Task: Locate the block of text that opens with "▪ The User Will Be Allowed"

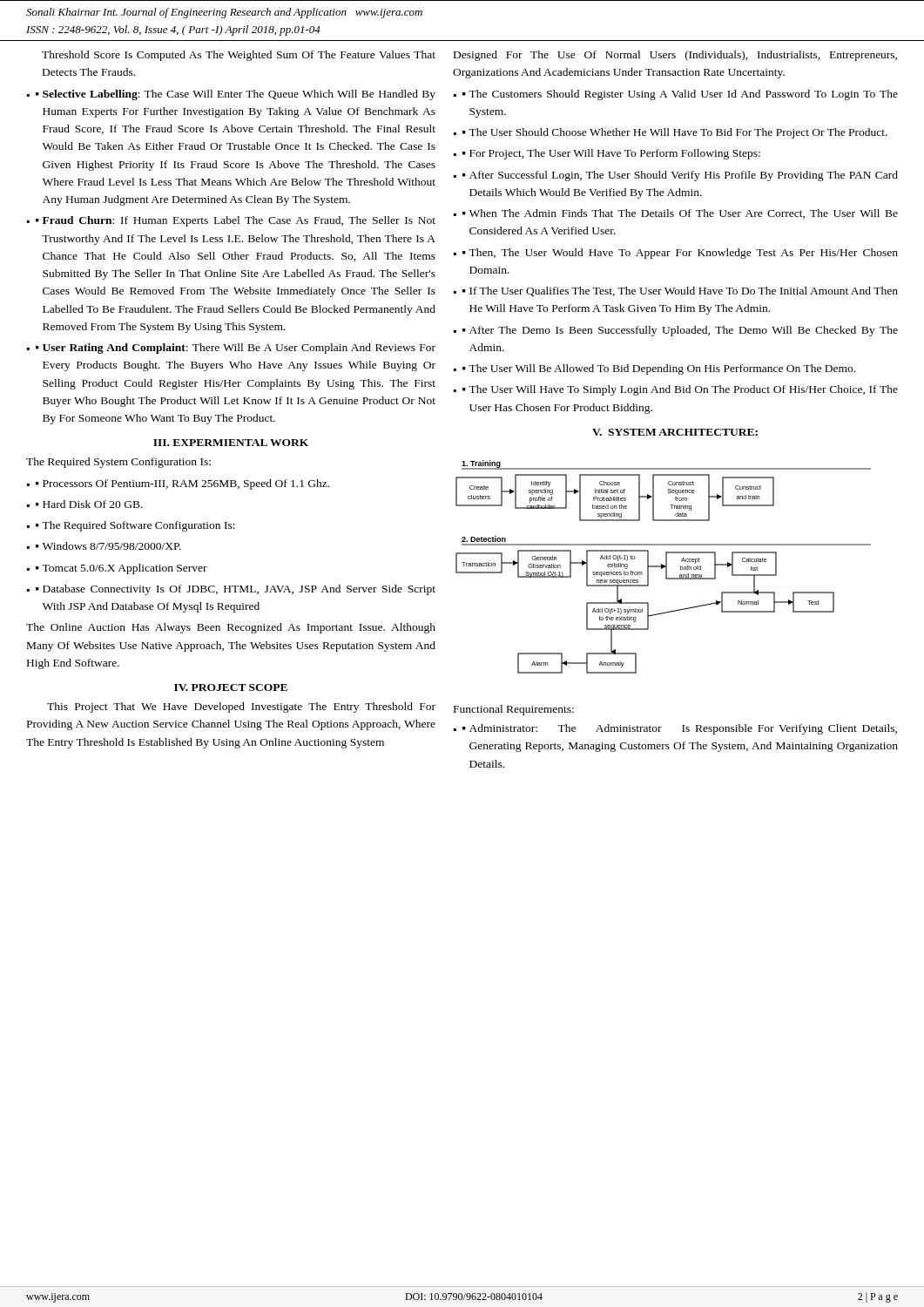Action: pos(659,369)
